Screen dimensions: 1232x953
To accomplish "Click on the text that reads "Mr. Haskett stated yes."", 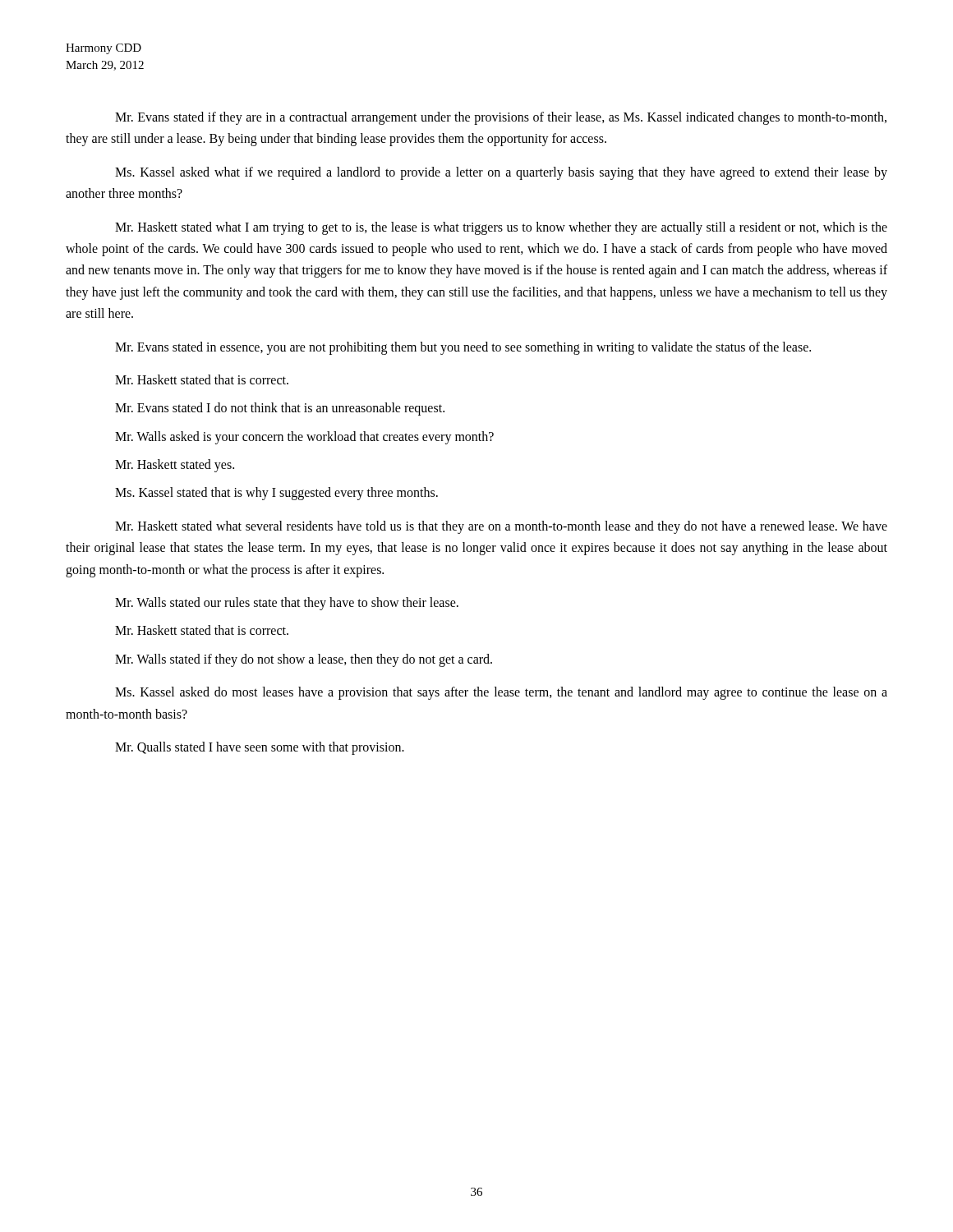I will pyautogui.click(x=175, y=465).
